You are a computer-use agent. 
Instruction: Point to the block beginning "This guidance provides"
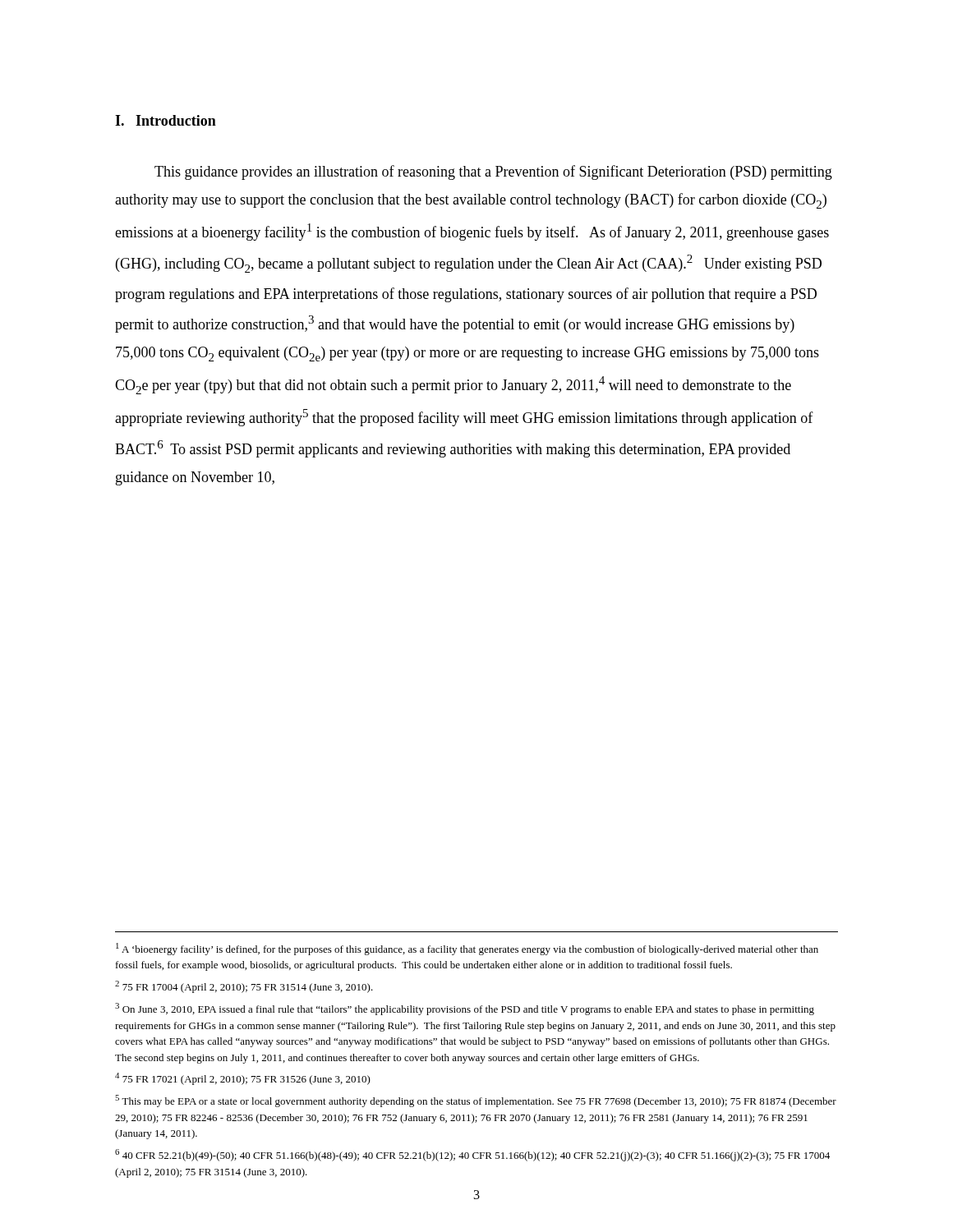[476, 324]
